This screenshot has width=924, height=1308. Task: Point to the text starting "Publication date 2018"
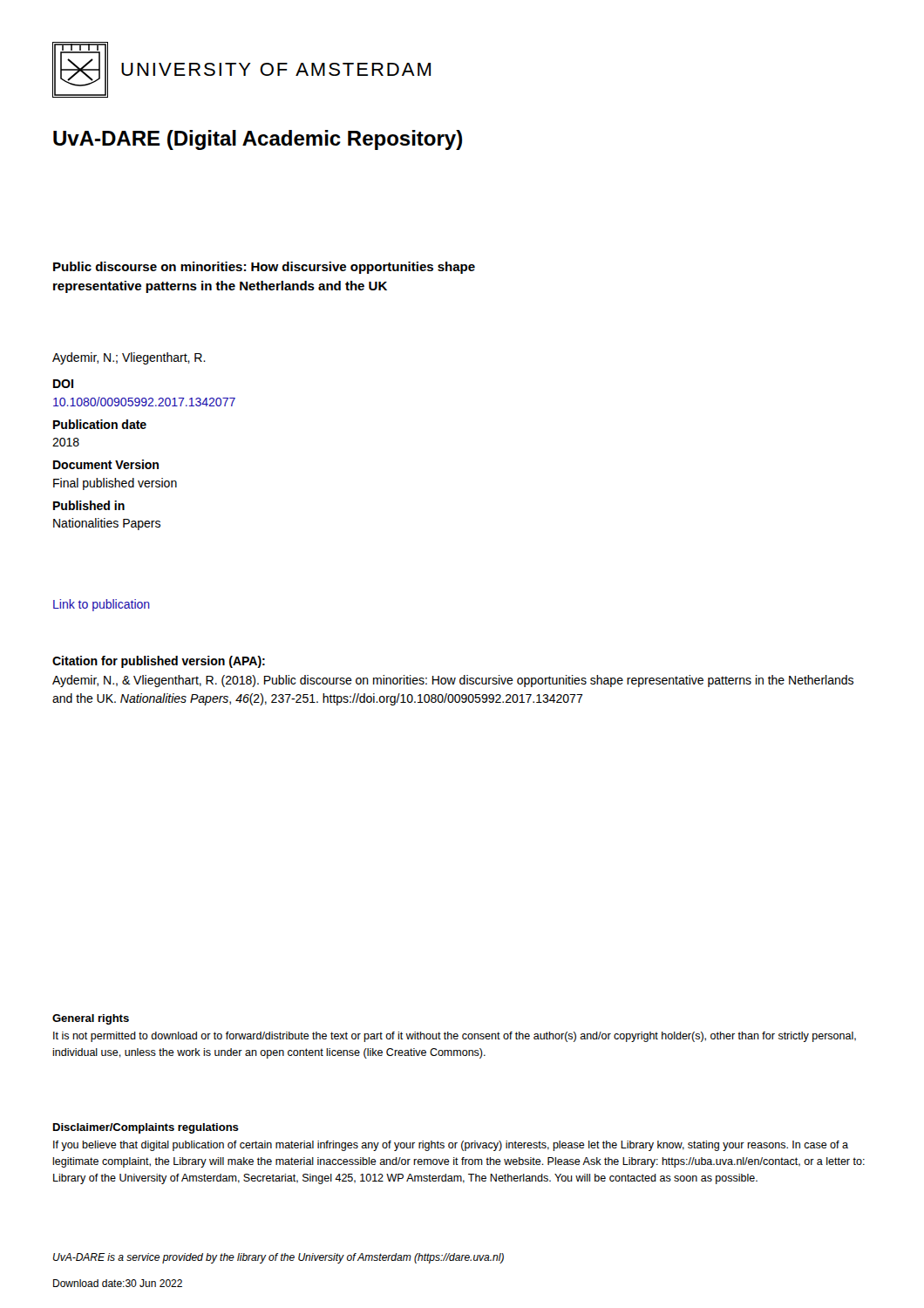pos(100,424)
